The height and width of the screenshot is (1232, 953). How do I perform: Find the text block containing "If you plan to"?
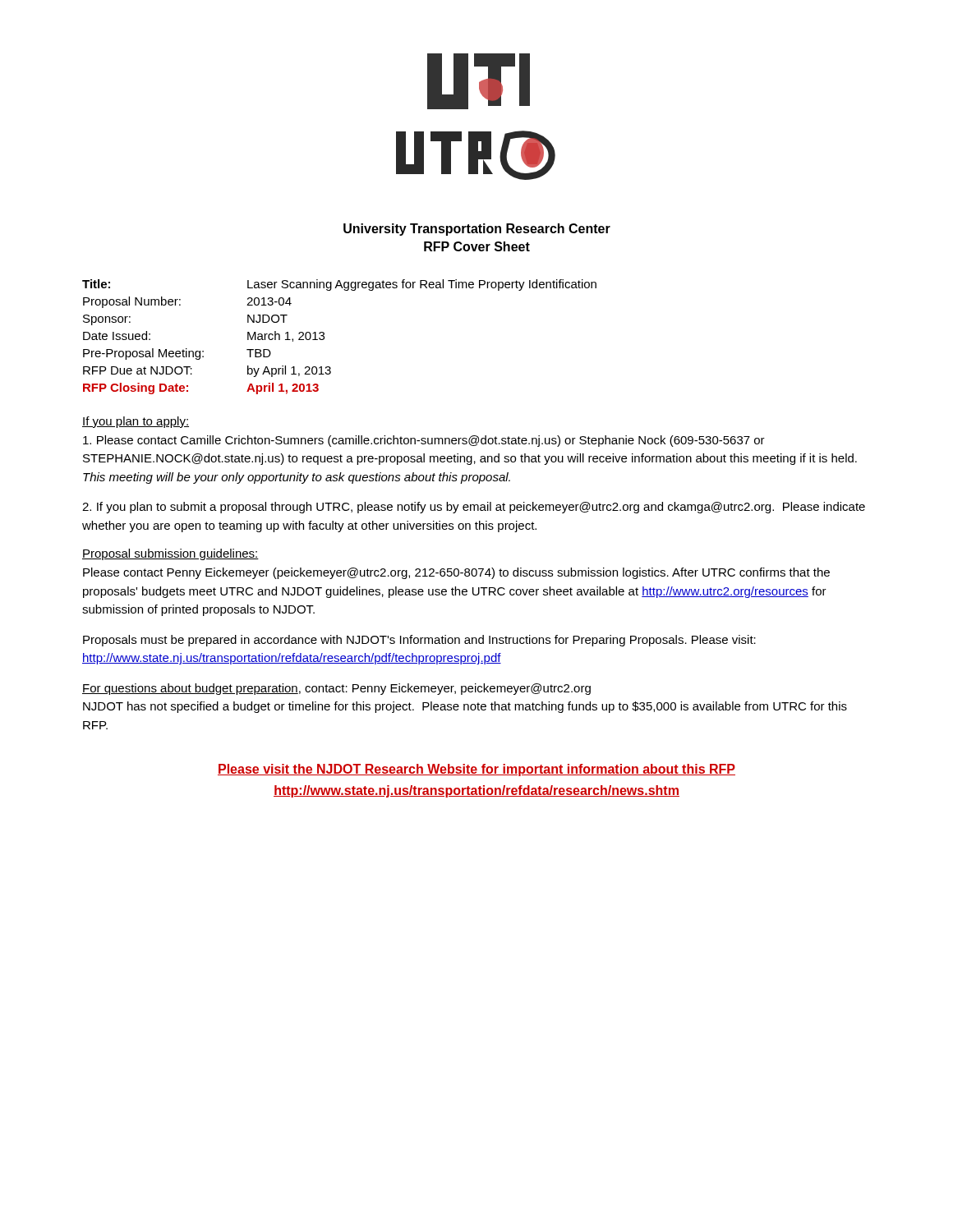coord(474,516)
